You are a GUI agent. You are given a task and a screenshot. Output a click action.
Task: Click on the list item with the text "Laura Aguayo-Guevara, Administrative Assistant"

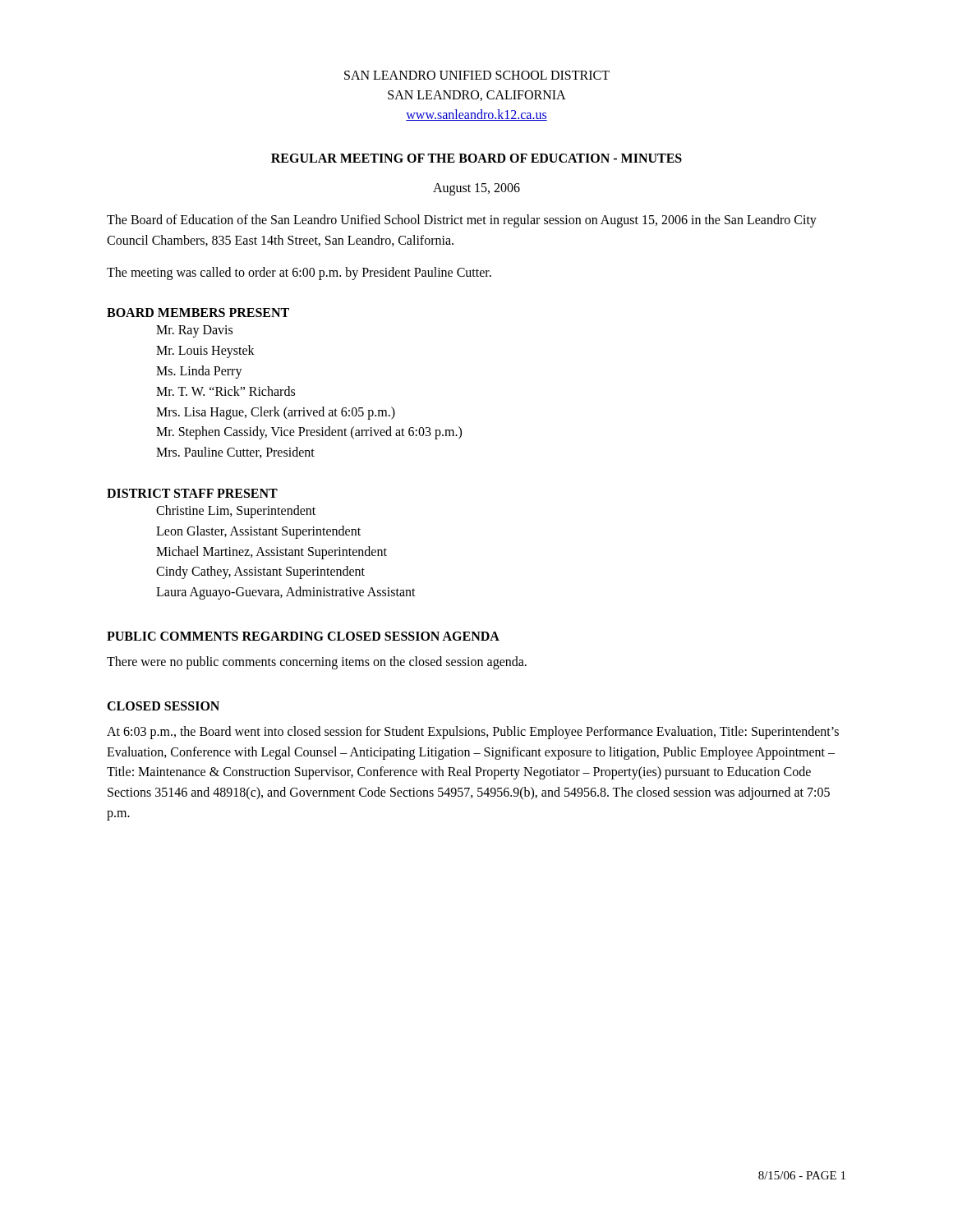pyautogui.click(x=286, y=592)
